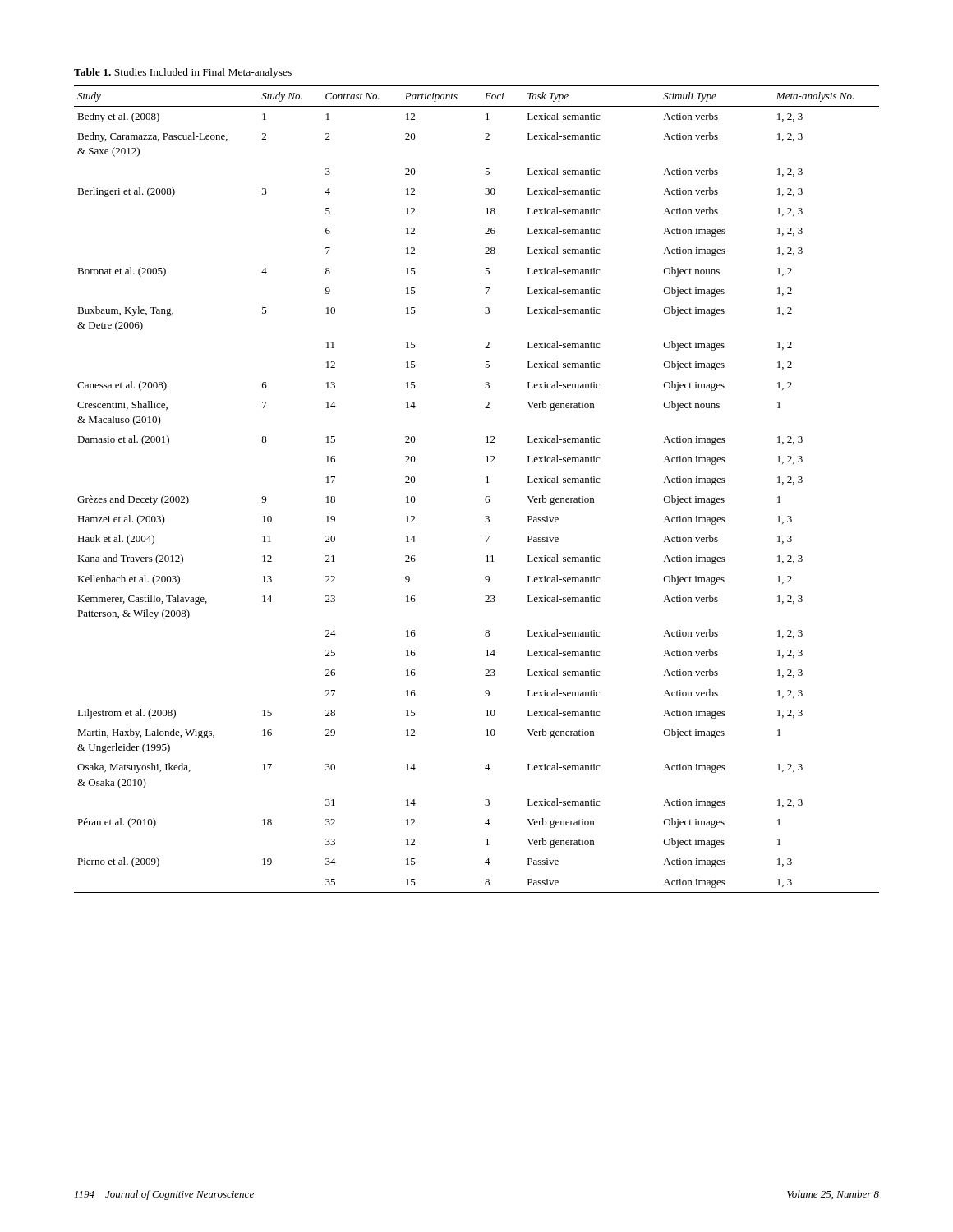Select the caption containing "Table 1. Studies Included in Final"

183,72
